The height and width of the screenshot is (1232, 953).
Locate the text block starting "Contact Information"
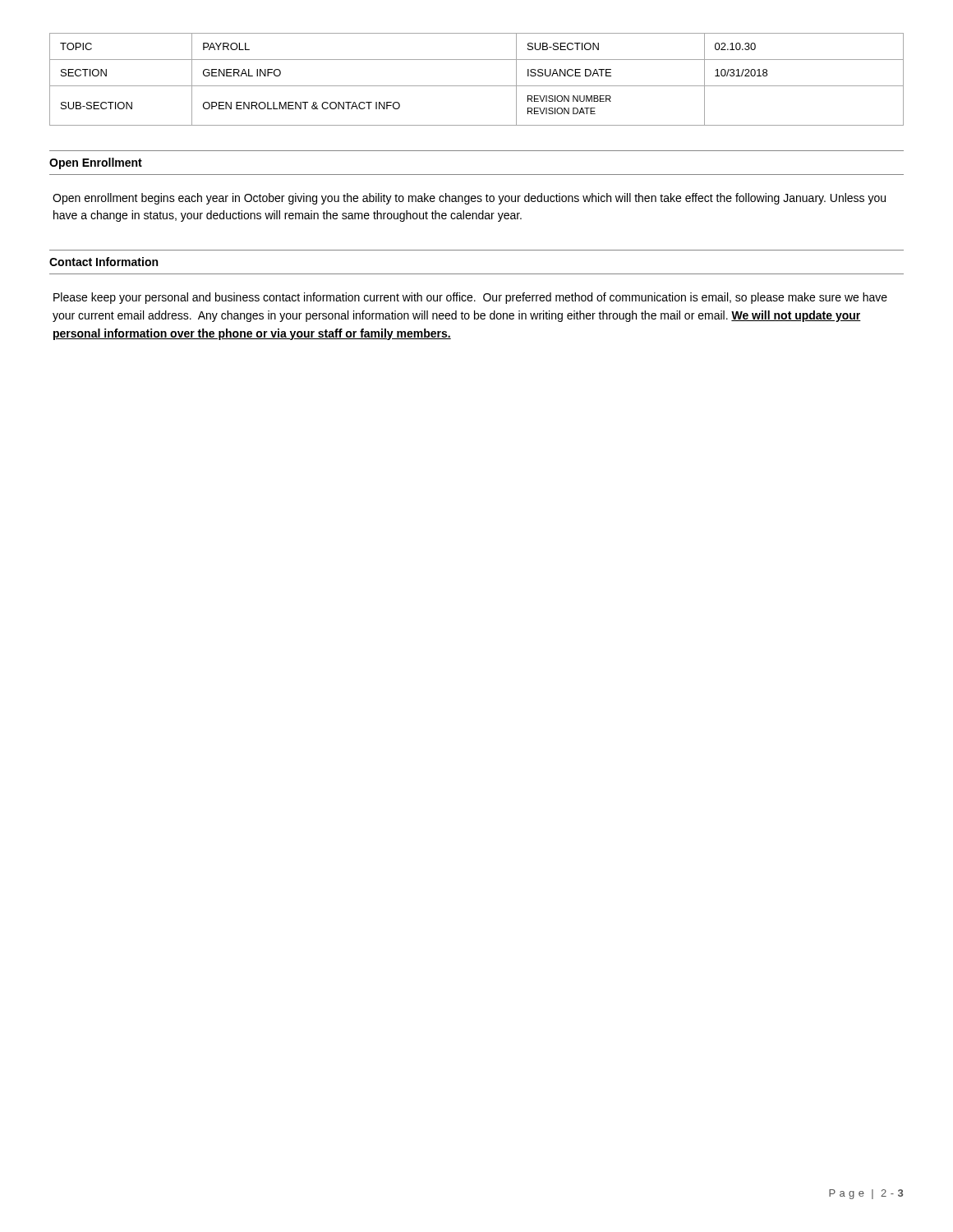pyautogui.click(x=104, y=262)
